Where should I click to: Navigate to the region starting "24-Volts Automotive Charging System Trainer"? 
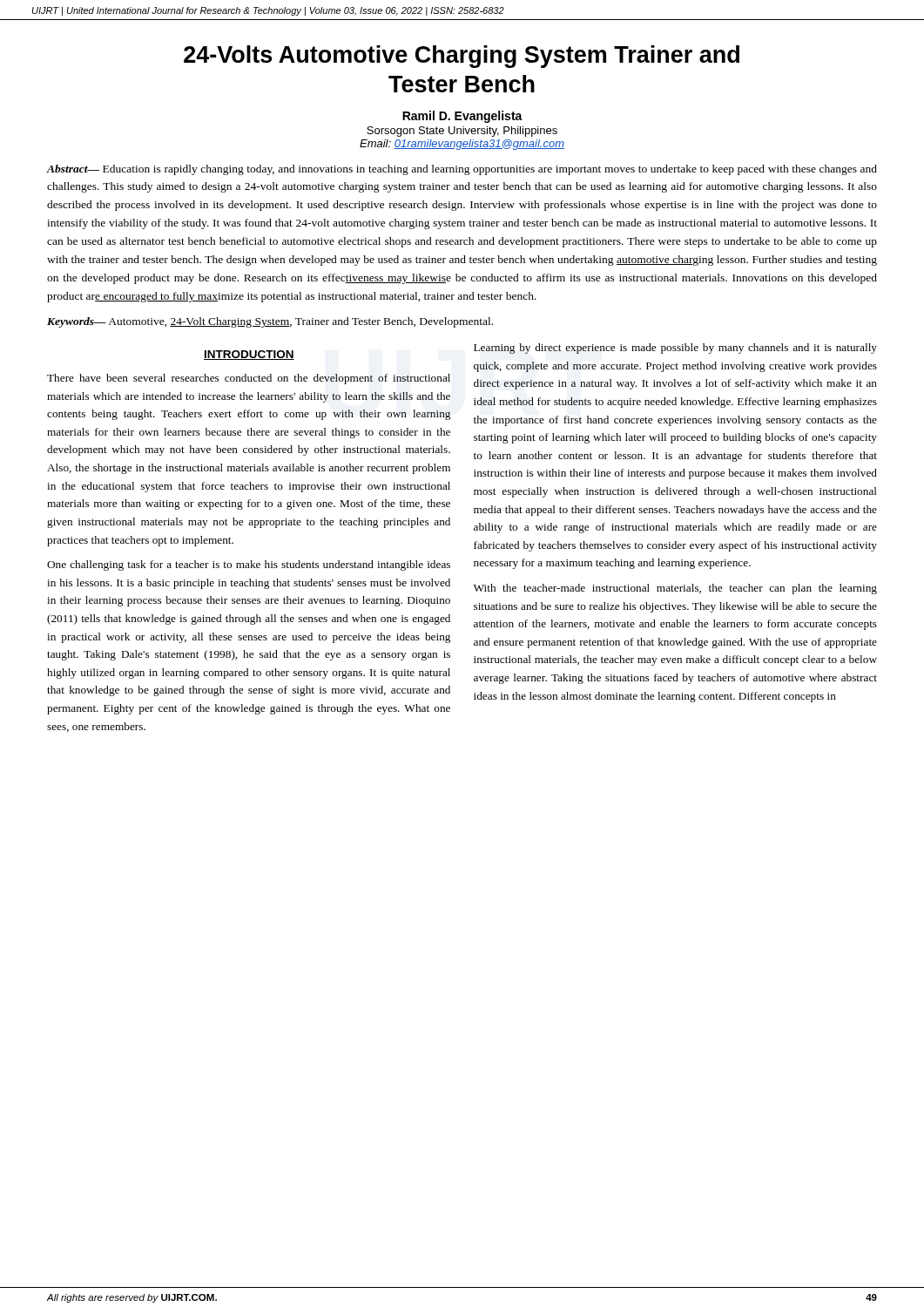[462, 70]
